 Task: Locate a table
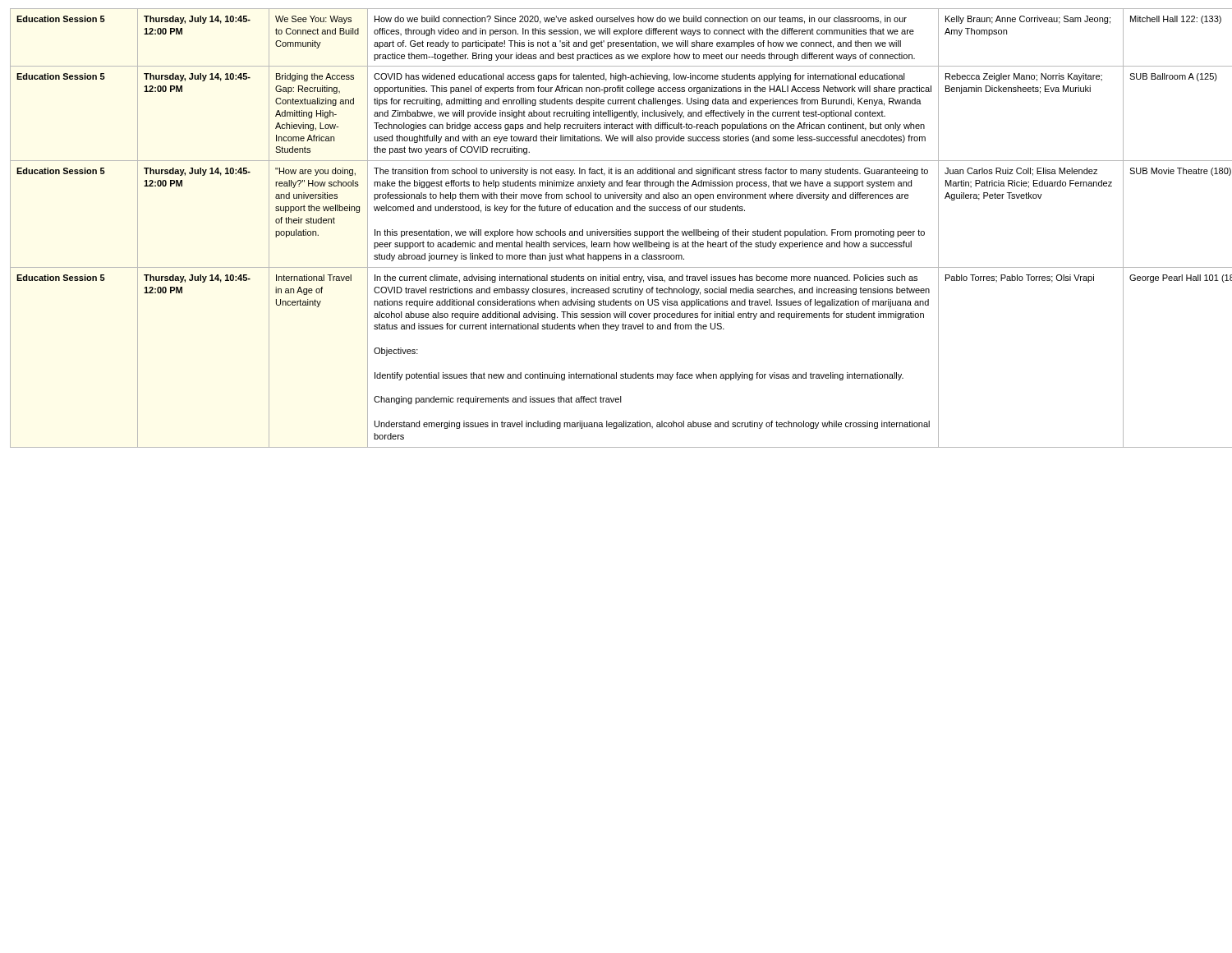pos(616,228)
